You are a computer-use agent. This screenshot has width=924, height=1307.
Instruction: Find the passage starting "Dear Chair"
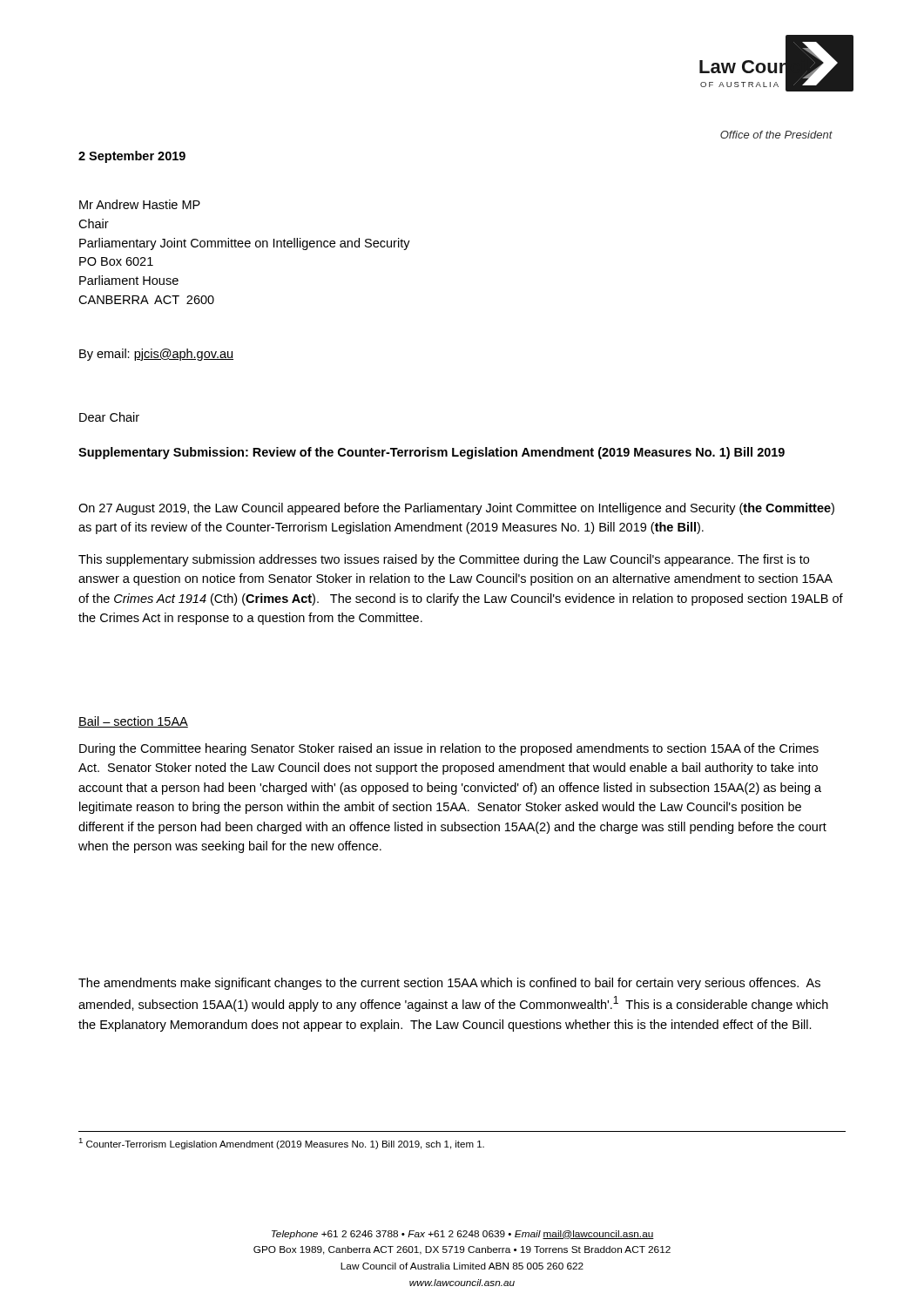109,418
